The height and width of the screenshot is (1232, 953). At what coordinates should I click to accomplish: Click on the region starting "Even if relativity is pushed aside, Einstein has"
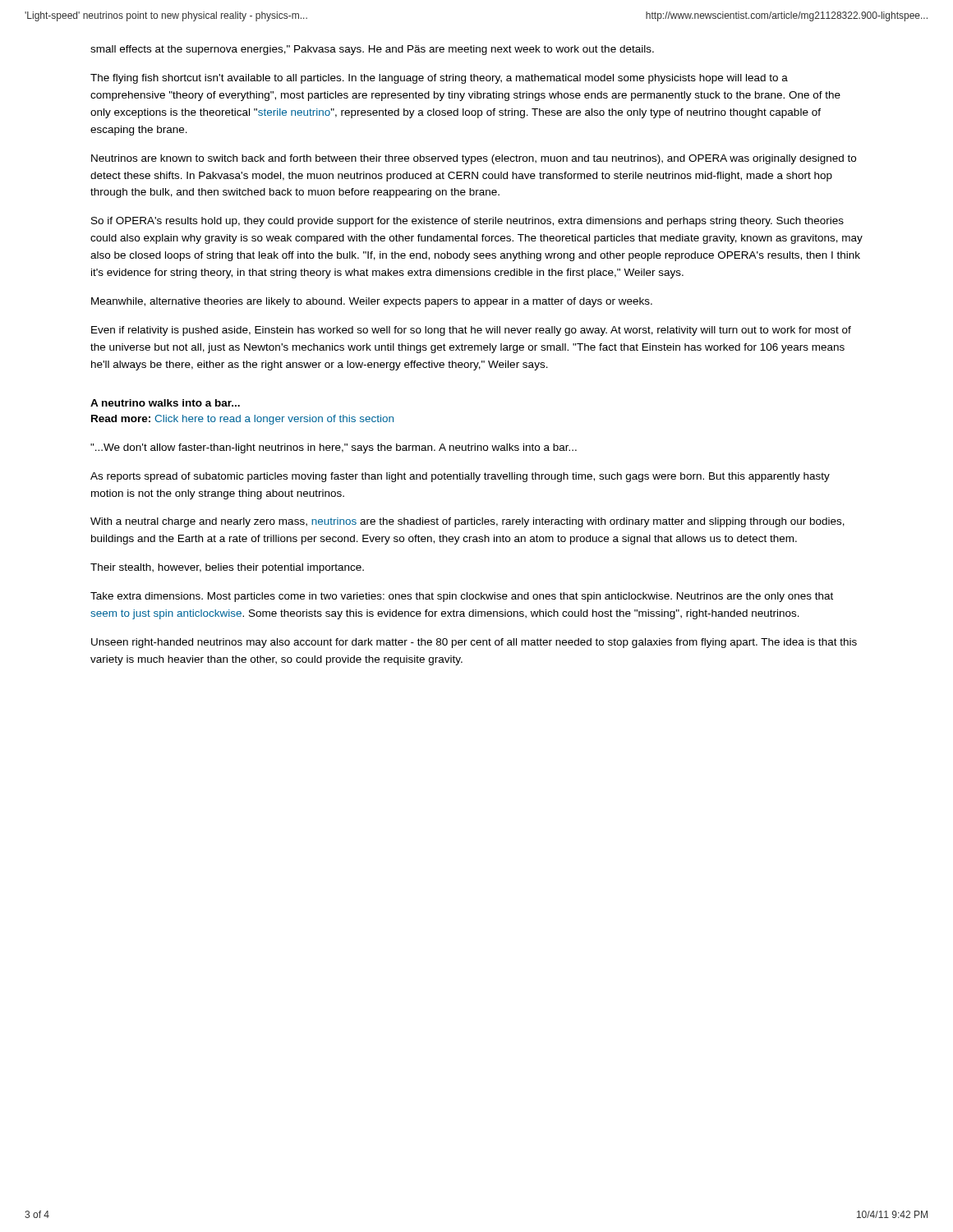tap(471, 347)
